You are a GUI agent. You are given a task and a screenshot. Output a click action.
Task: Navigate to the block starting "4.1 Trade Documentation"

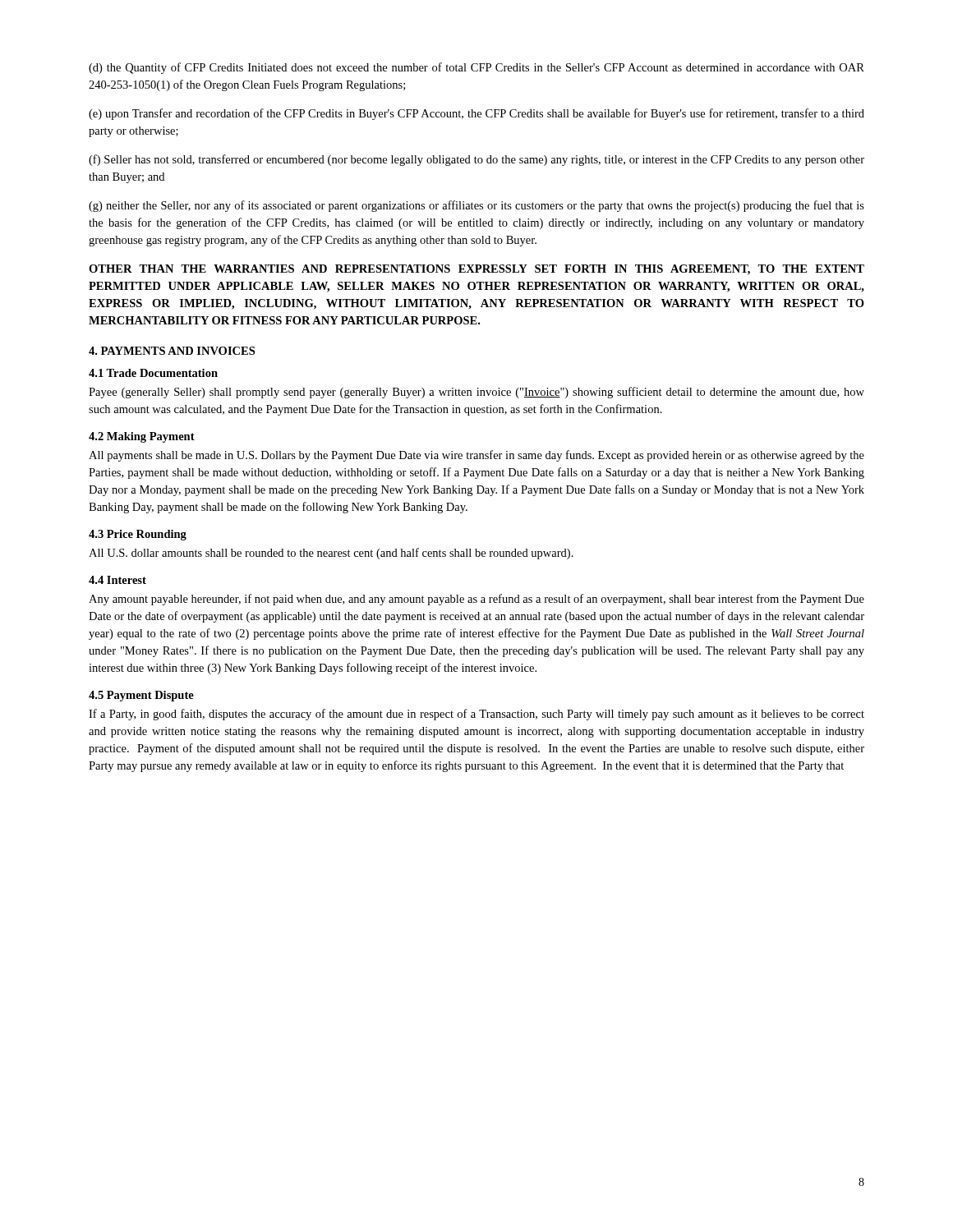tap(153, 373)
